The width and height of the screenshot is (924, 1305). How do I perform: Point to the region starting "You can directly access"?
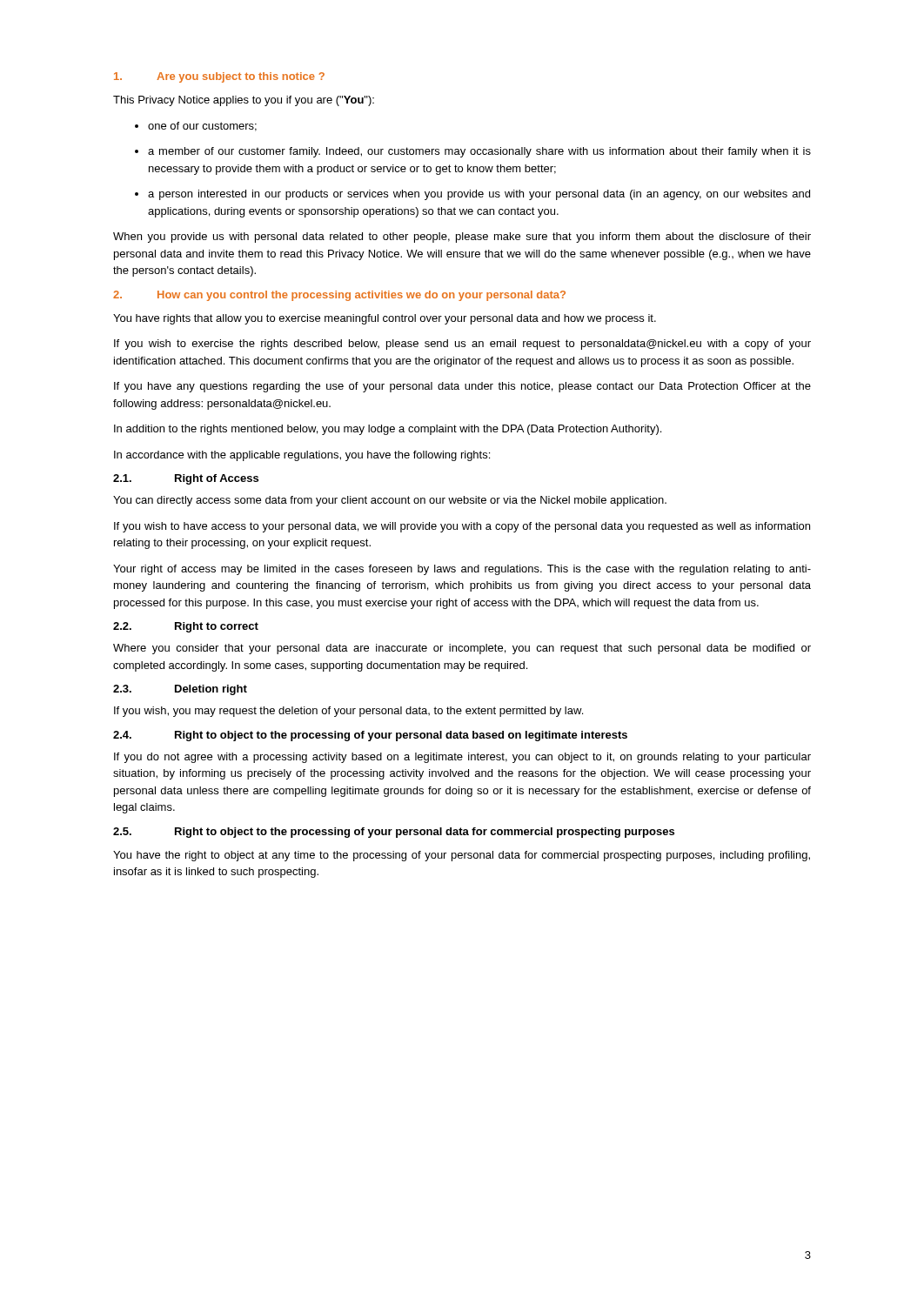coord(462,500)
